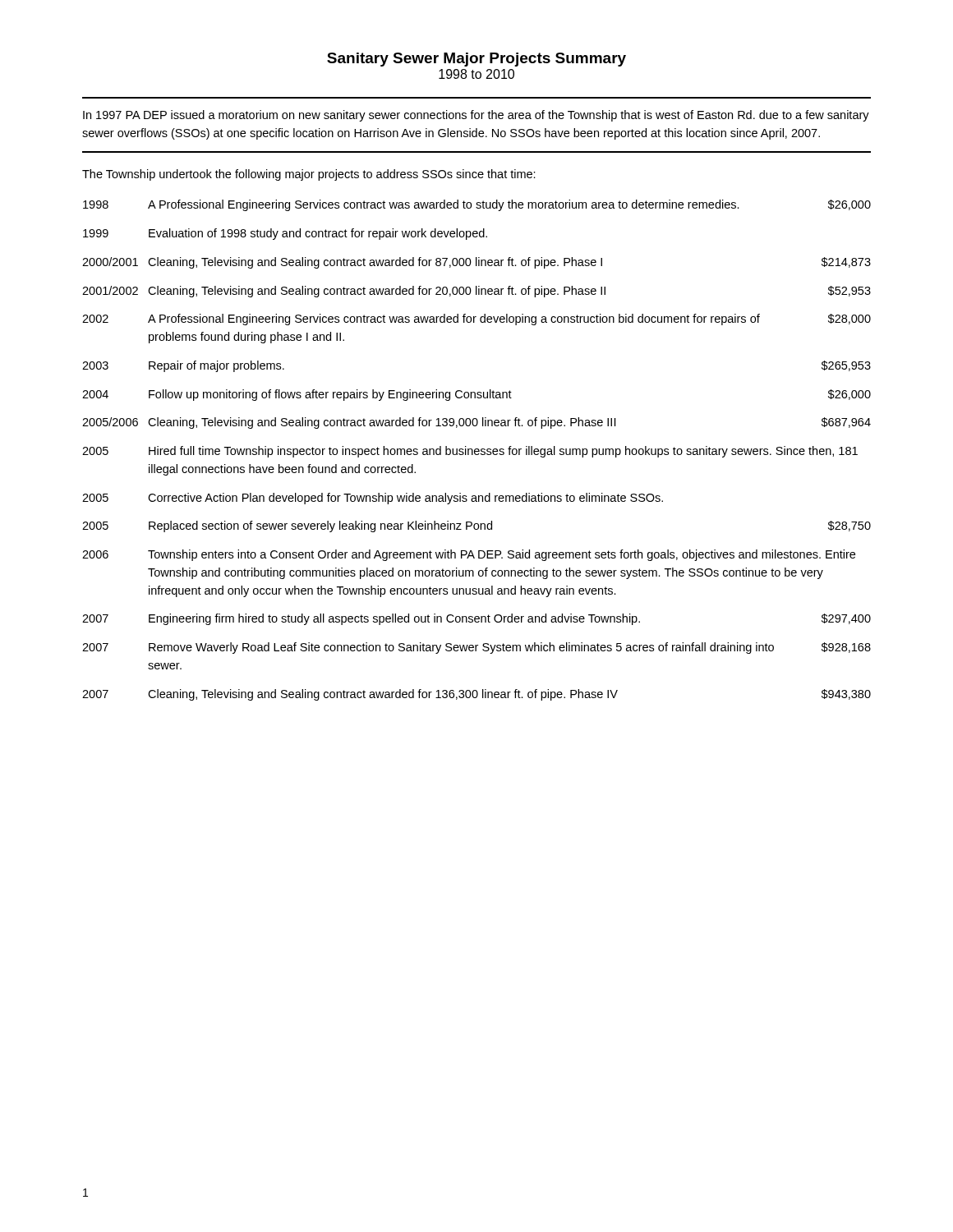Point to the element starting "2002 A Professional"
This screenshot has height=1232, width=953.
[x=476, y=329]
